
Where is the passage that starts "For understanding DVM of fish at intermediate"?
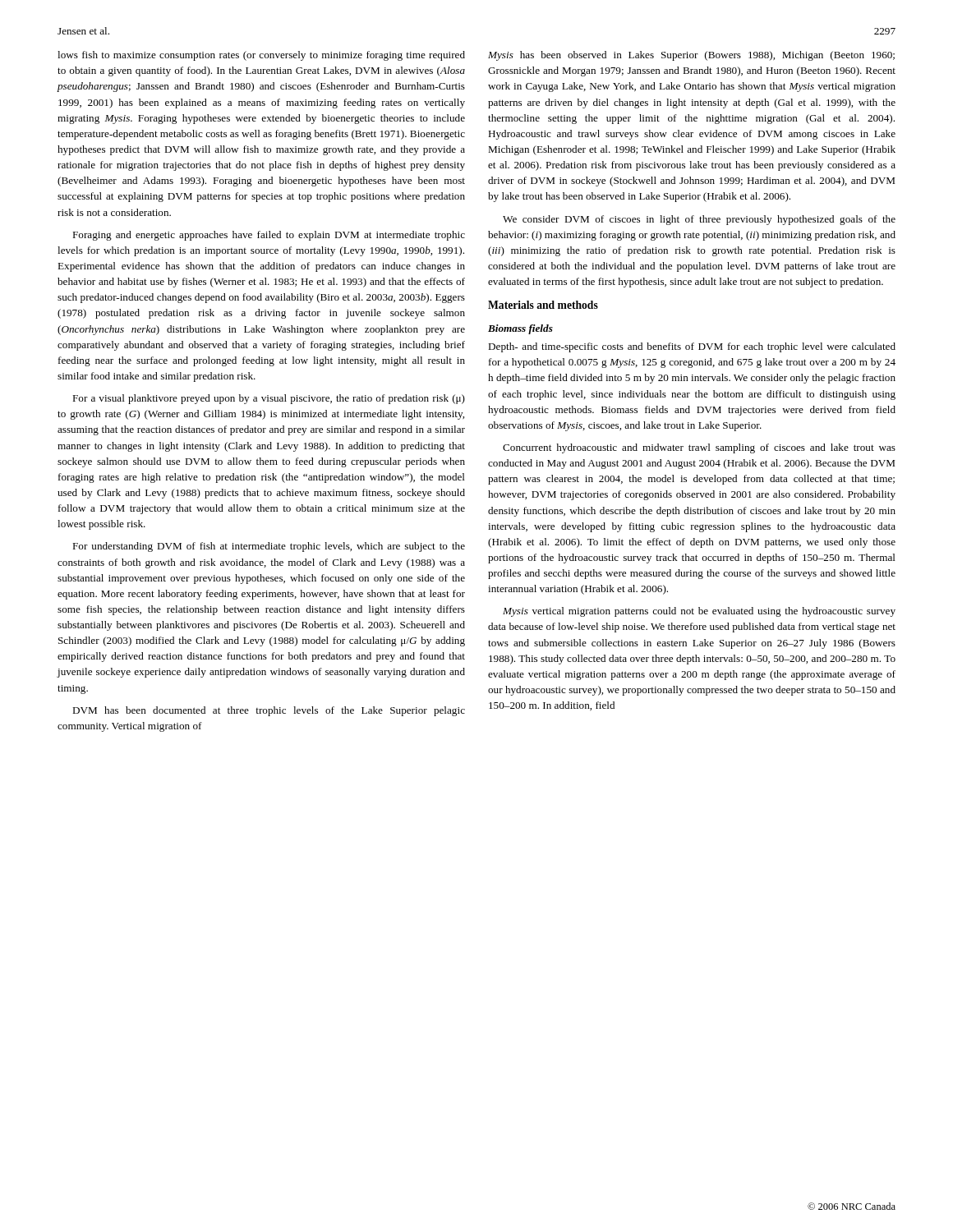(x=261, y=617)
